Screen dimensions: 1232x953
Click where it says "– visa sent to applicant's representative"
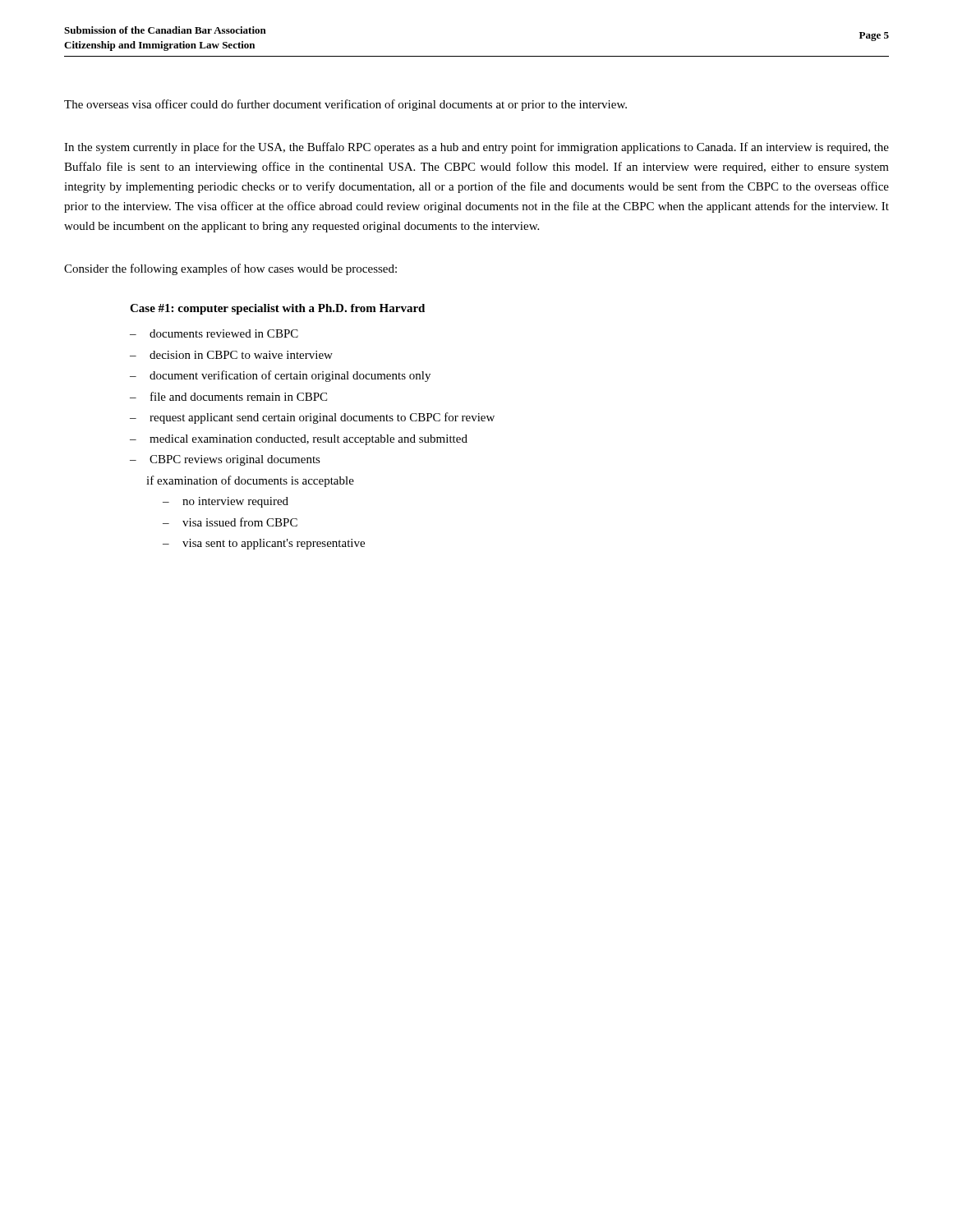(264, 544)
